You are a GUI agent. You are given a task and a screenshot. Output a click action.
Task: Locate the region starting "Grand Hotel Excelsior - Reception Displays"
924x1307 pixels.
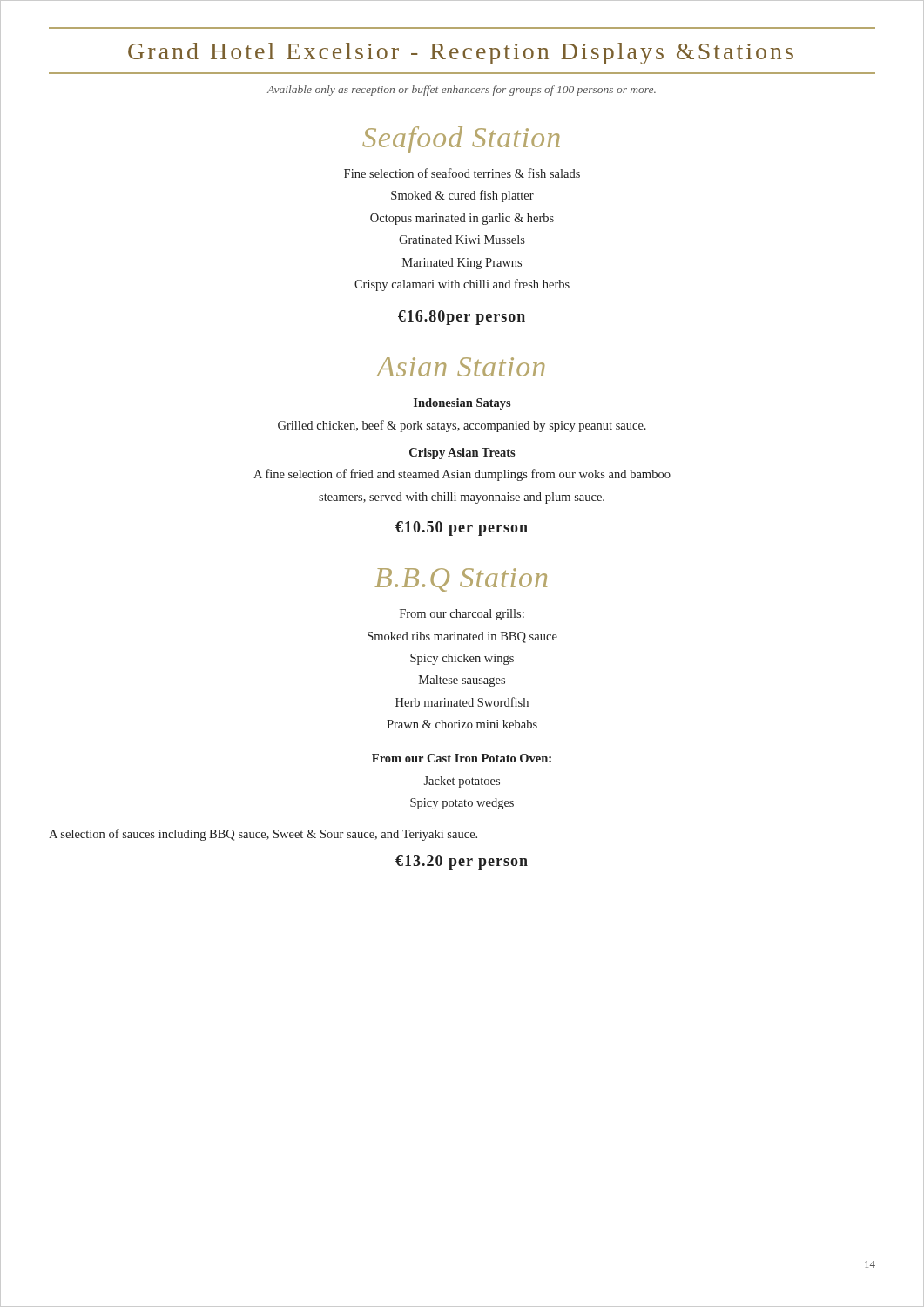(x=462, y=51)
